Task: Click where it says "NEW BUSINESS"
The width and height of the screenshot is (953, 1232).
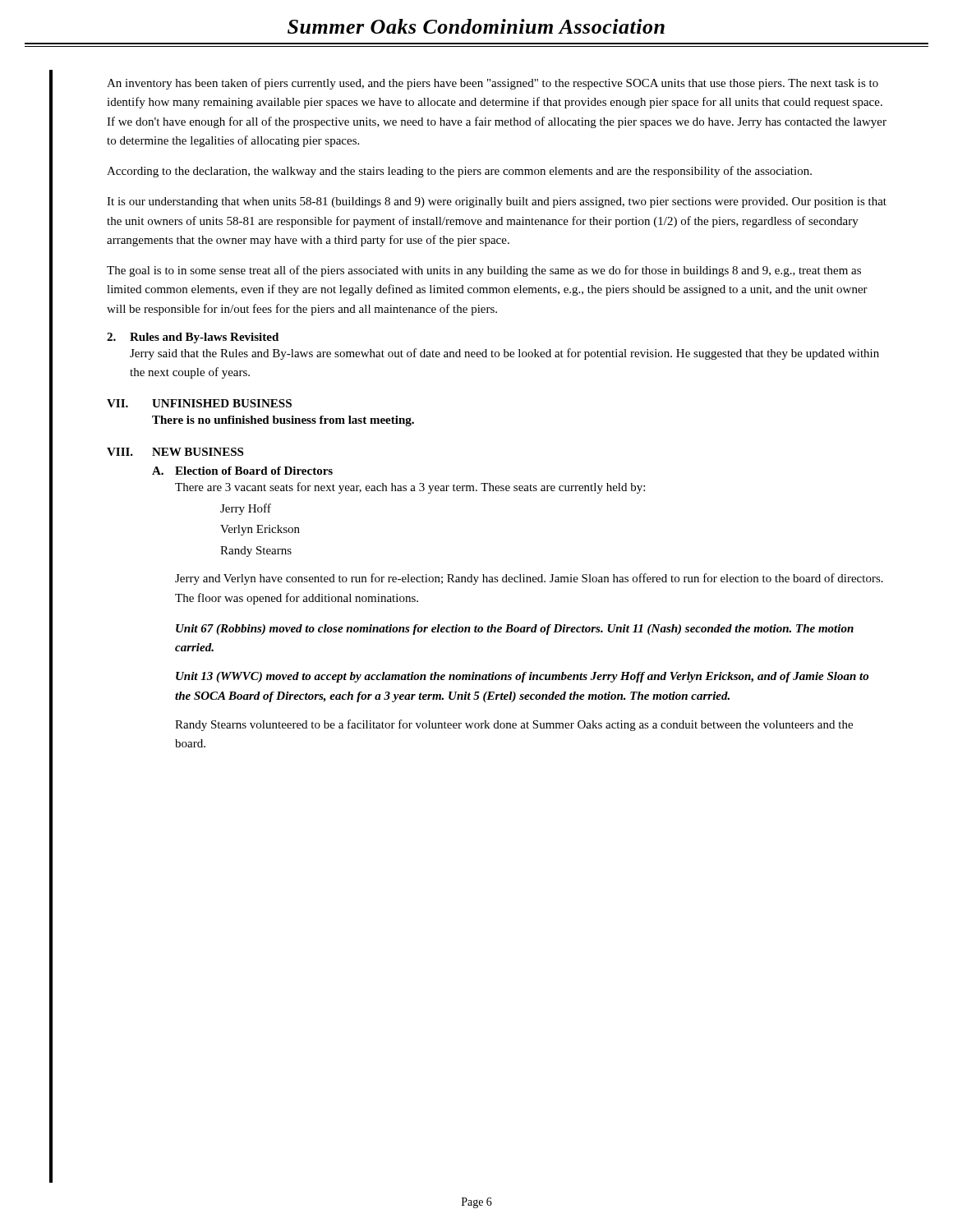Action: pyautogui.click(x=198, y=451)
